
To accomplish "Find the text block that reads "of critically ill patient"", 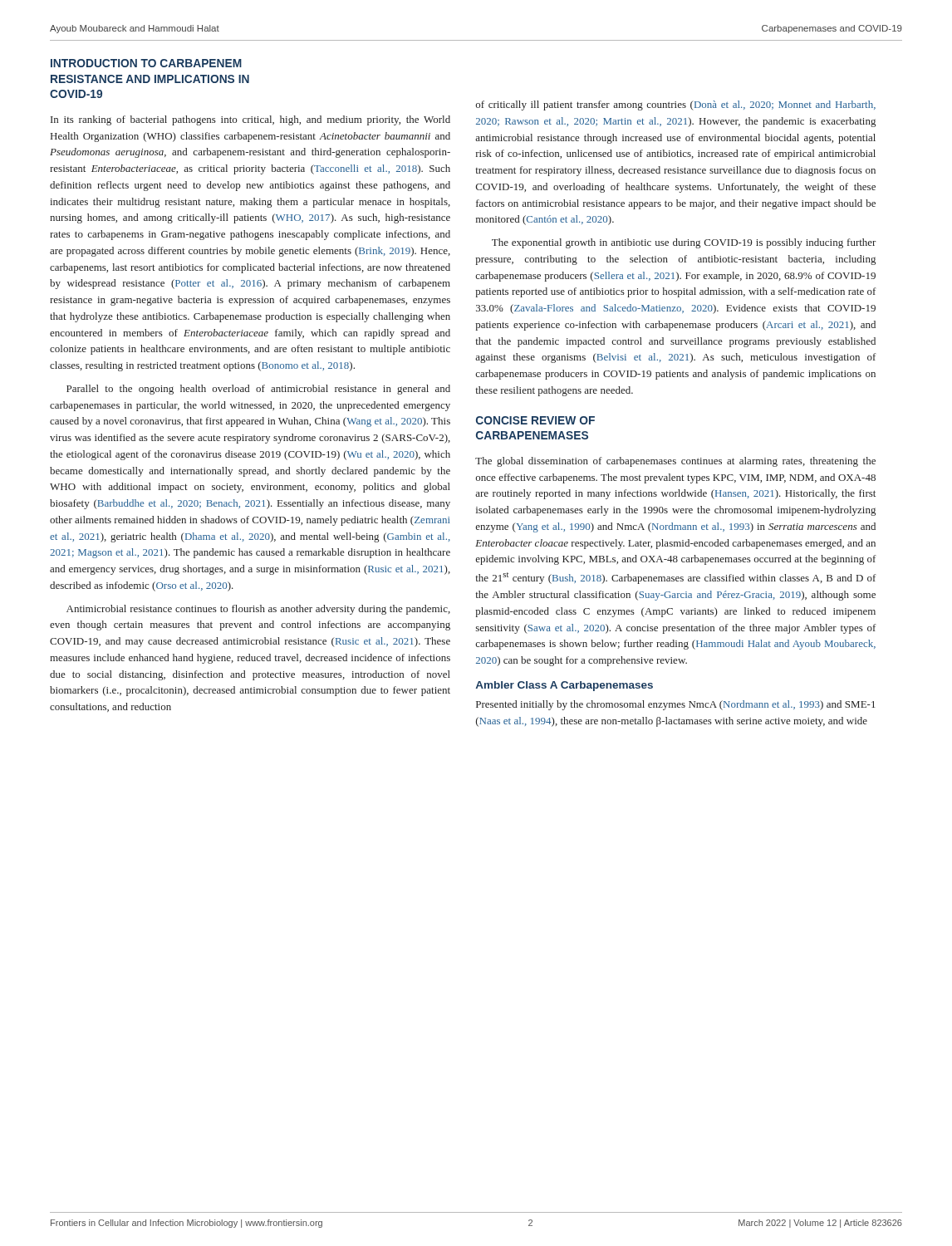I will (x=676, y=247).
